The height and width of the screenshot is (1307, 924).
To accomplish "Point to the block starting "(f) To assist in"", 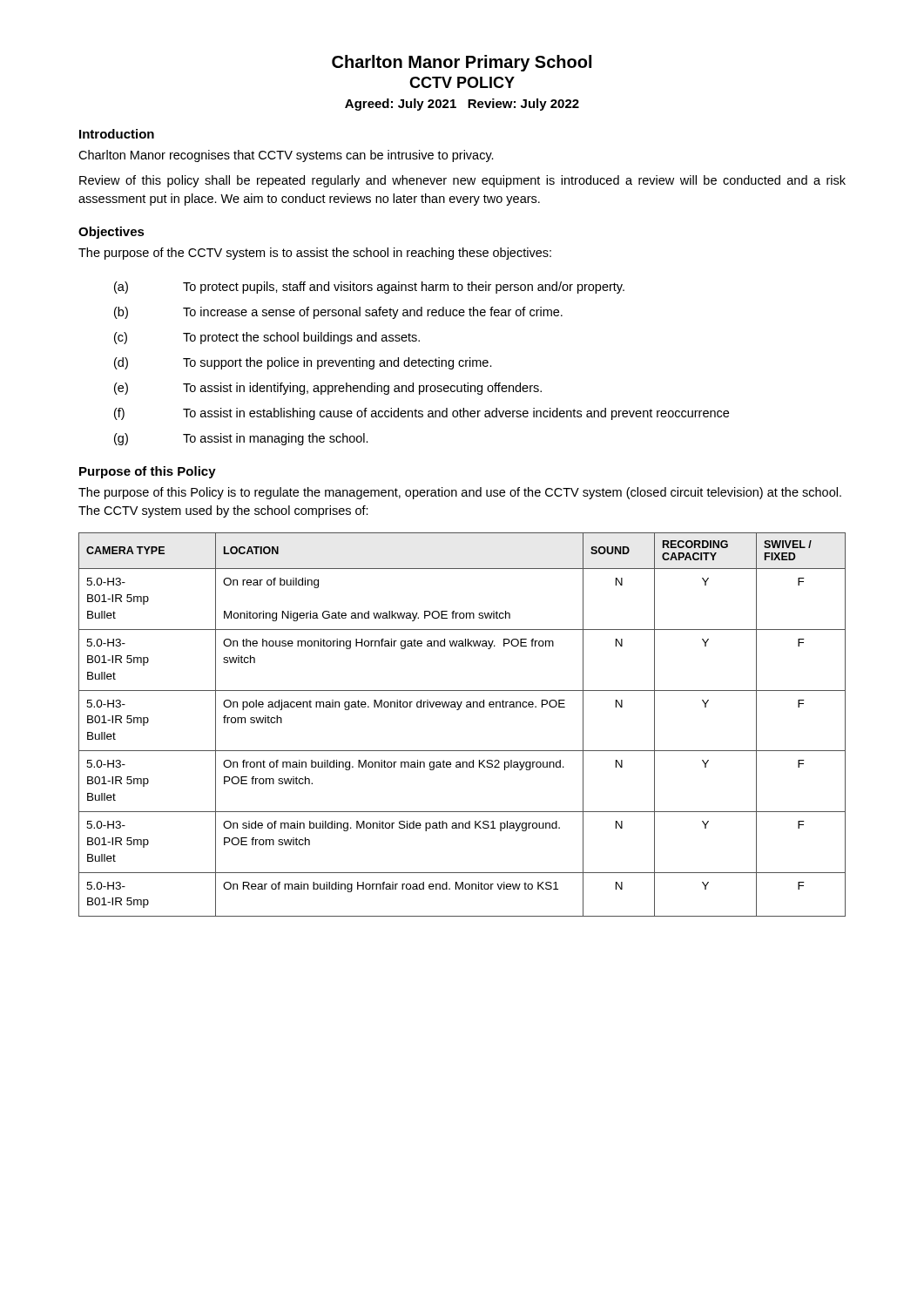I will (462, 414).
